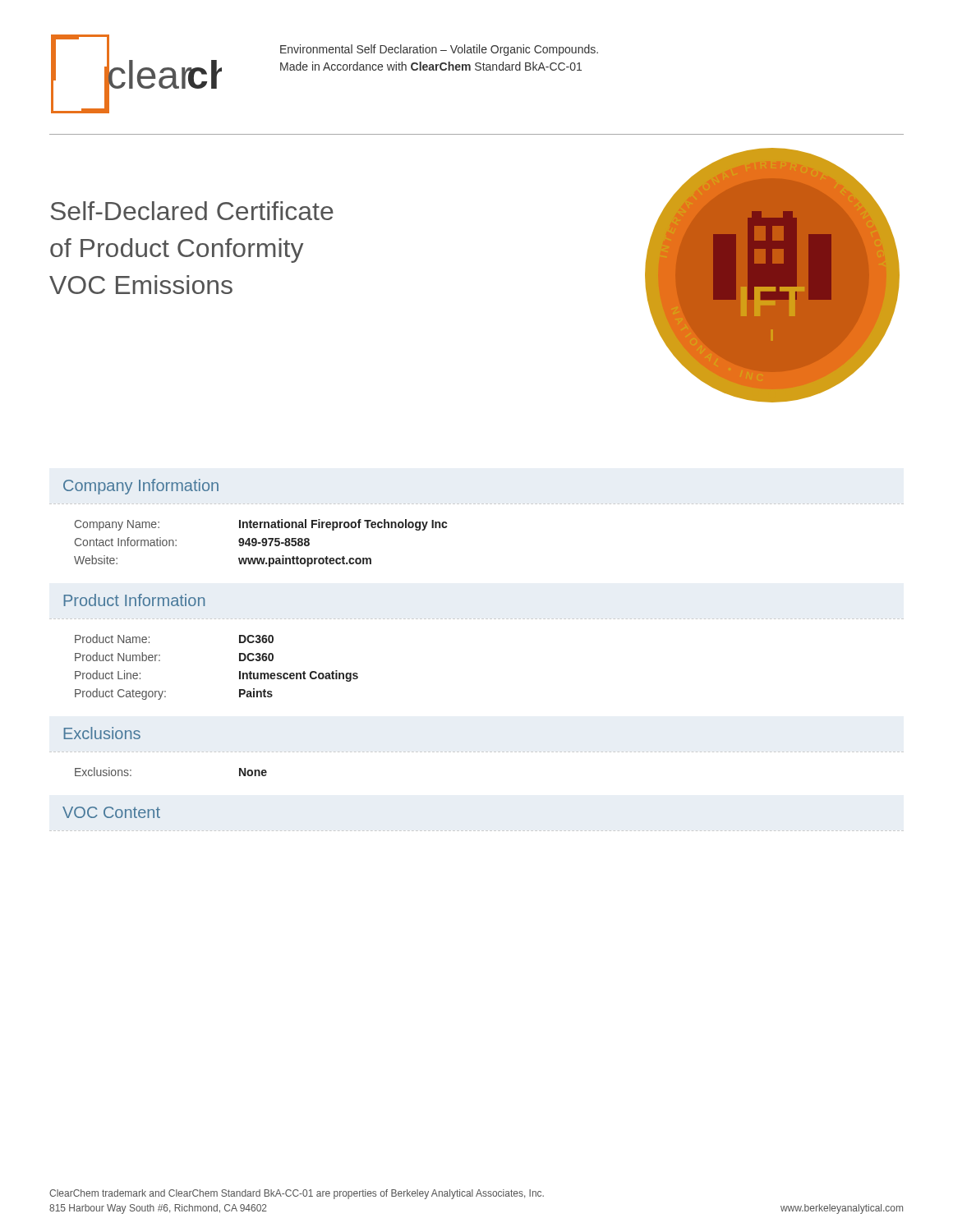Screen dimensions: 1232x953
Task: Click where it says "Company Information"
Action: point(141,485)
